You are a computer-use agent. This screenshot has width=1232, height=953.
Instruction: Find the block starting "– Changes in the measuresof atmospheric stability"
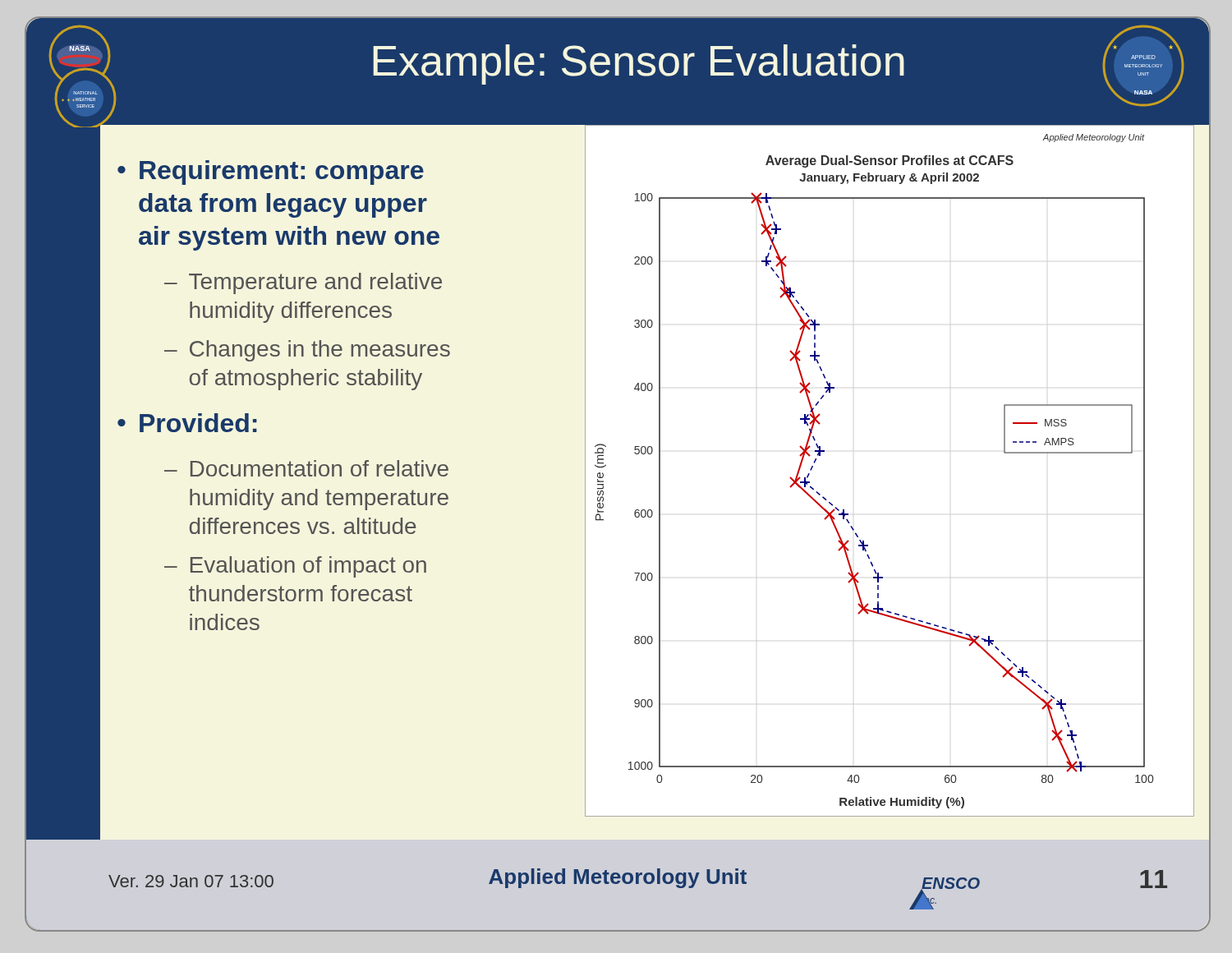[x=307, y=363]
